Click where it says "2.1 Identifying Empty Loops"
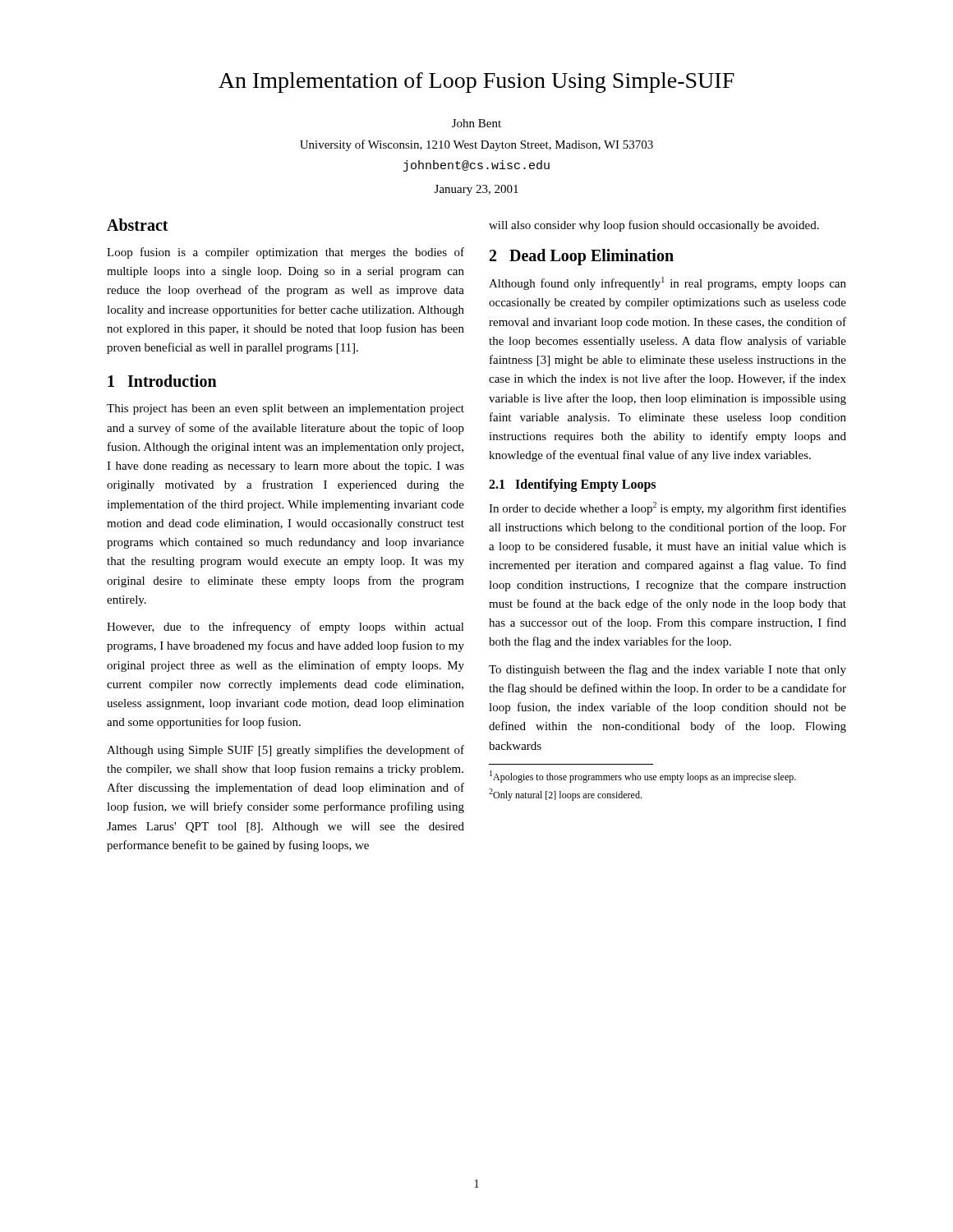 click(572, 485)
